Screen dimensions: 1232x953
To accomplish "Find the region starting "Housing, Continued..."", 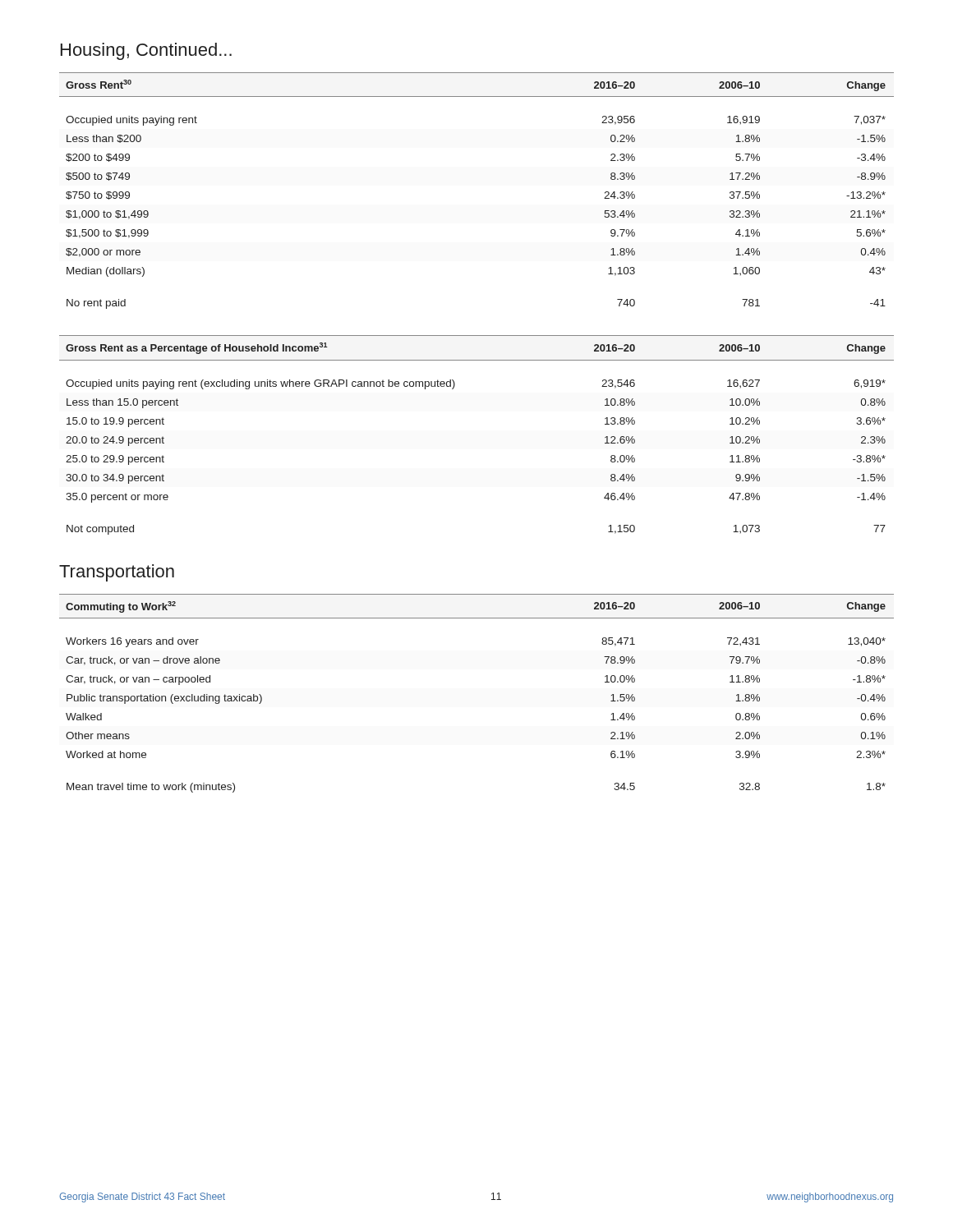I will point(146,50).
